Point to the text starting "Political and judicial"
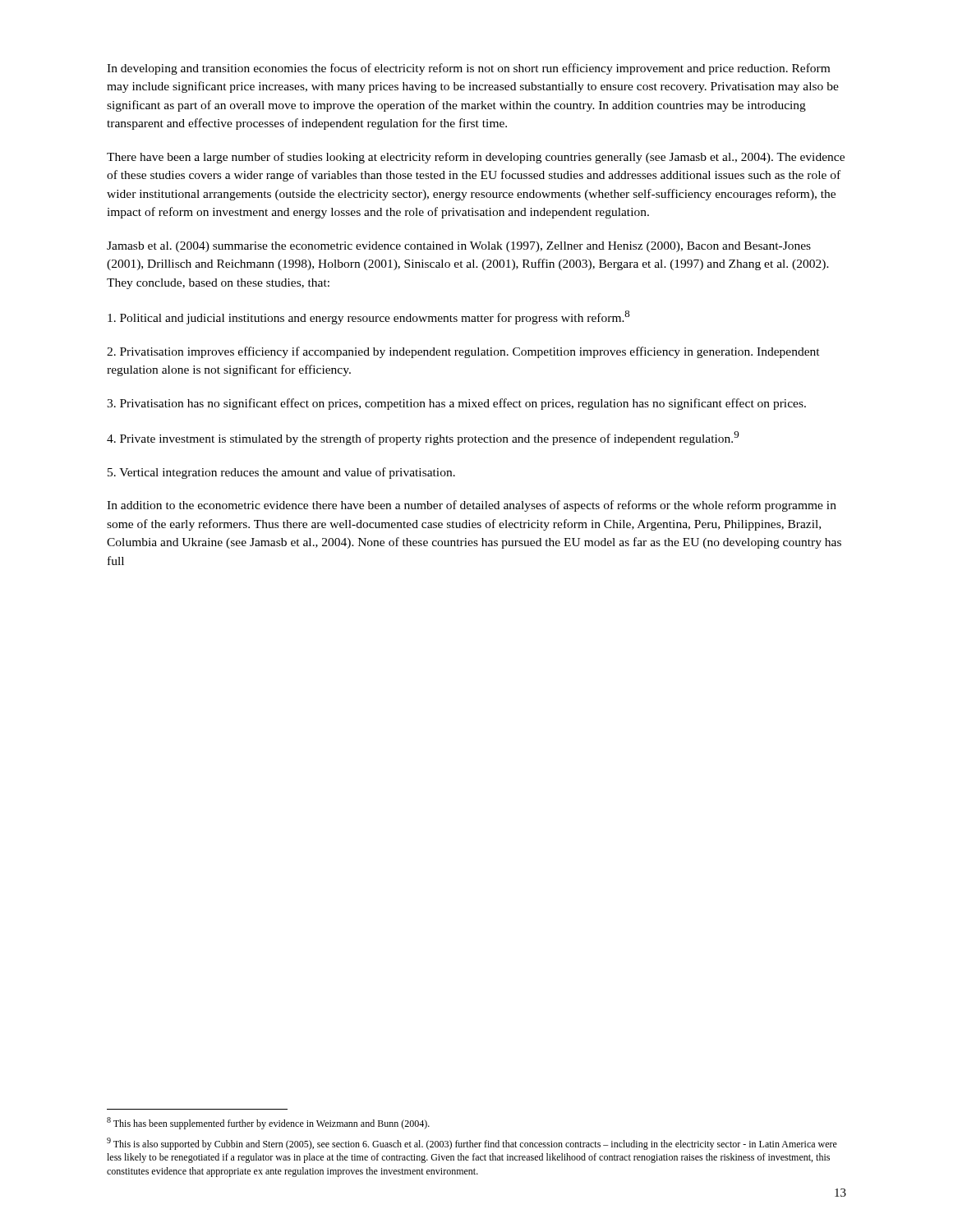This screenshot has width=953, height=1232. click(368, 316)
